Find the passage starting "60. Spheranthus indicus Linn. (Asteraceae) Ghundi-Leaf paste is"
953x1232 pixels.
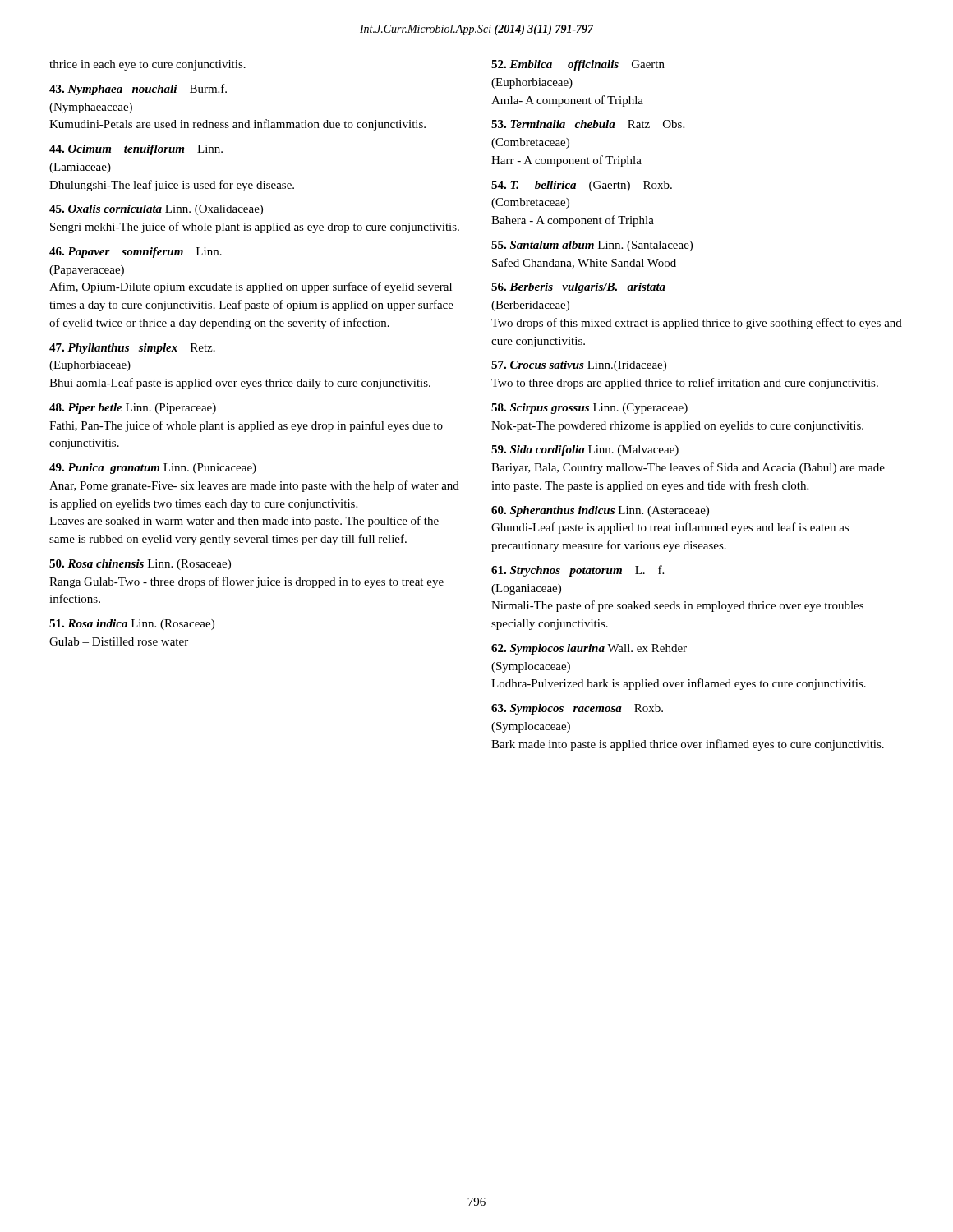point(670,527)
